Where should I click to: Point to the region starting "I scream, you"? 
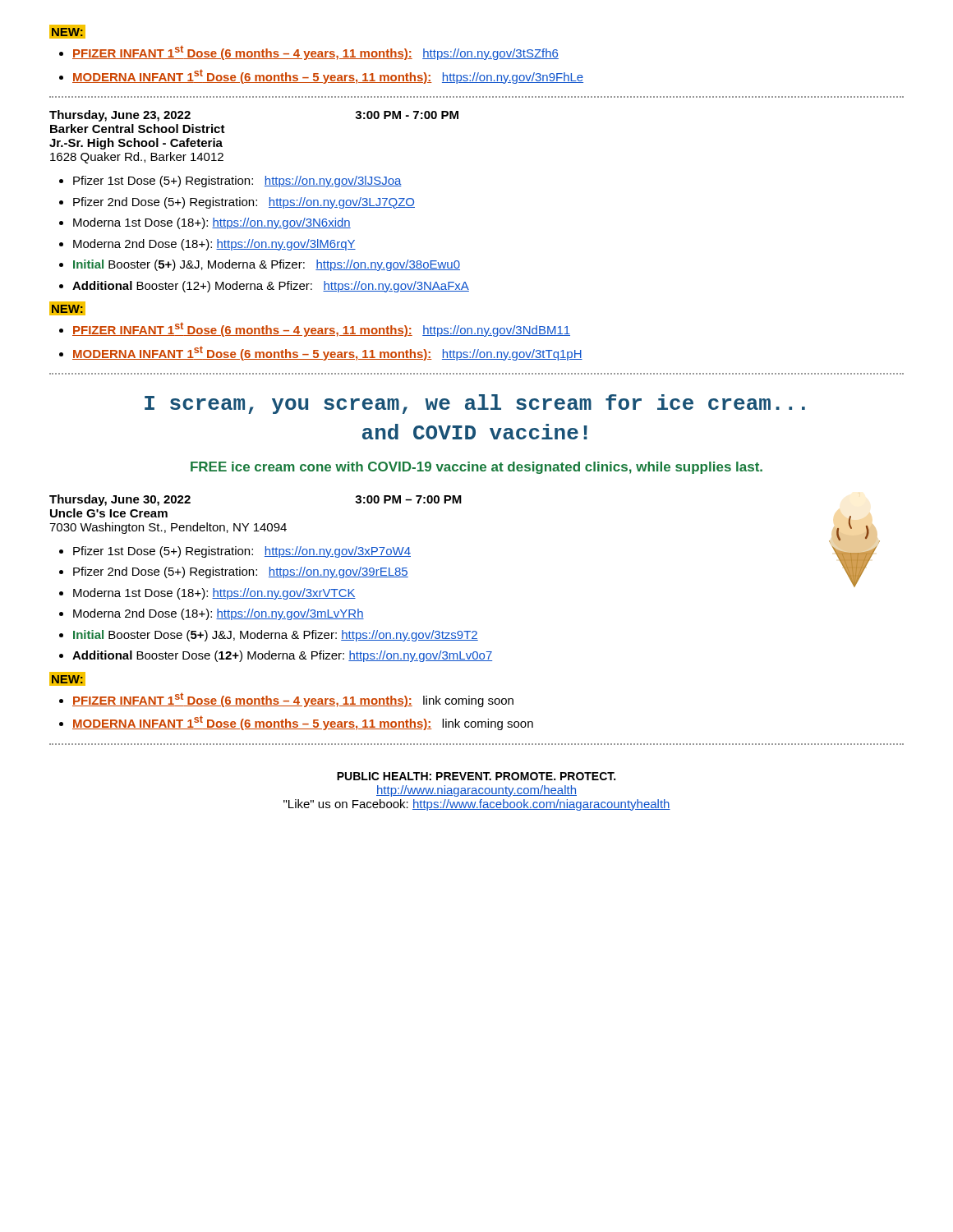coord(476,419)
